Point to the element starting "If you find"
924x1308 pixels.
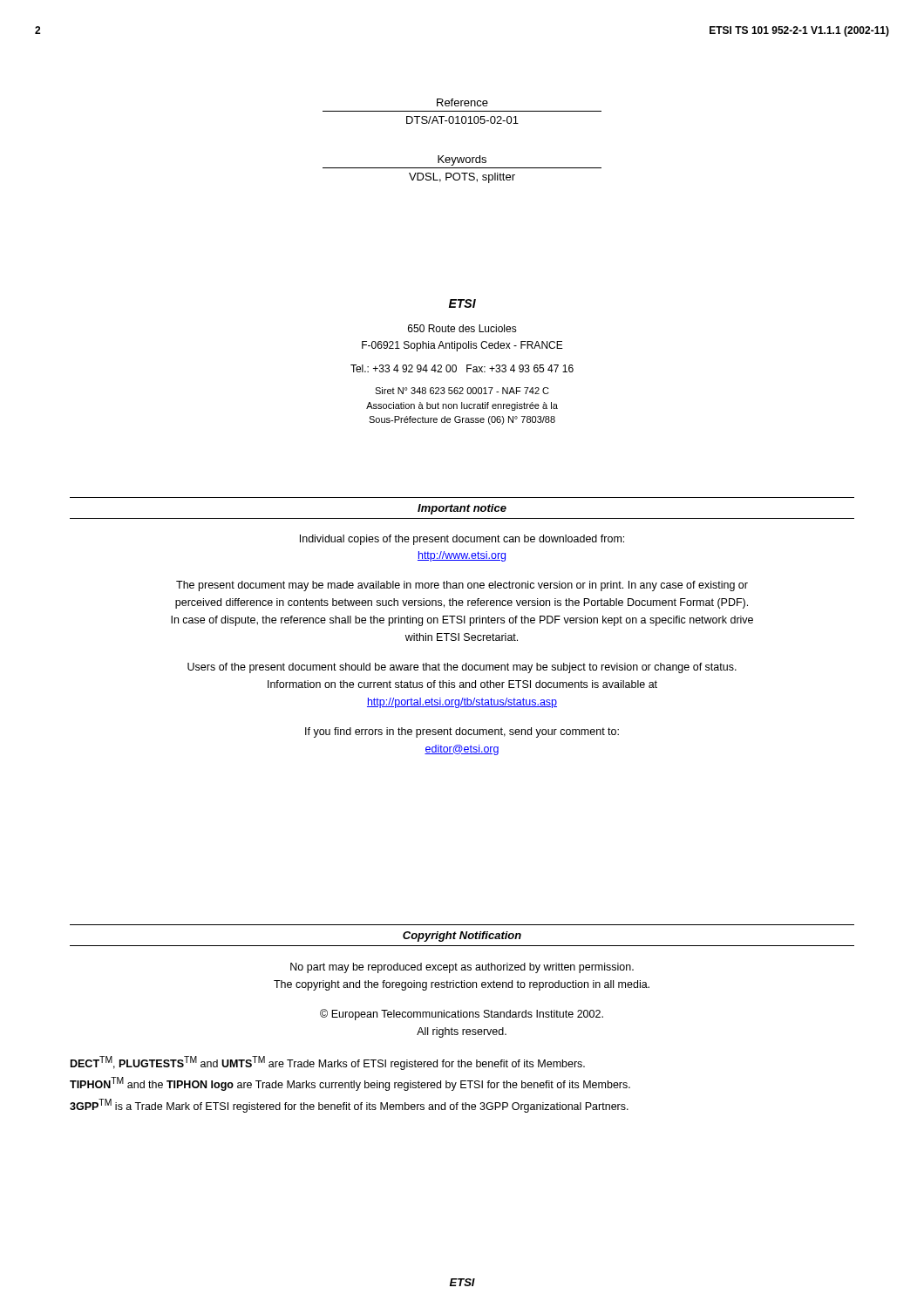pyautogui.click(x=462, y=740)
